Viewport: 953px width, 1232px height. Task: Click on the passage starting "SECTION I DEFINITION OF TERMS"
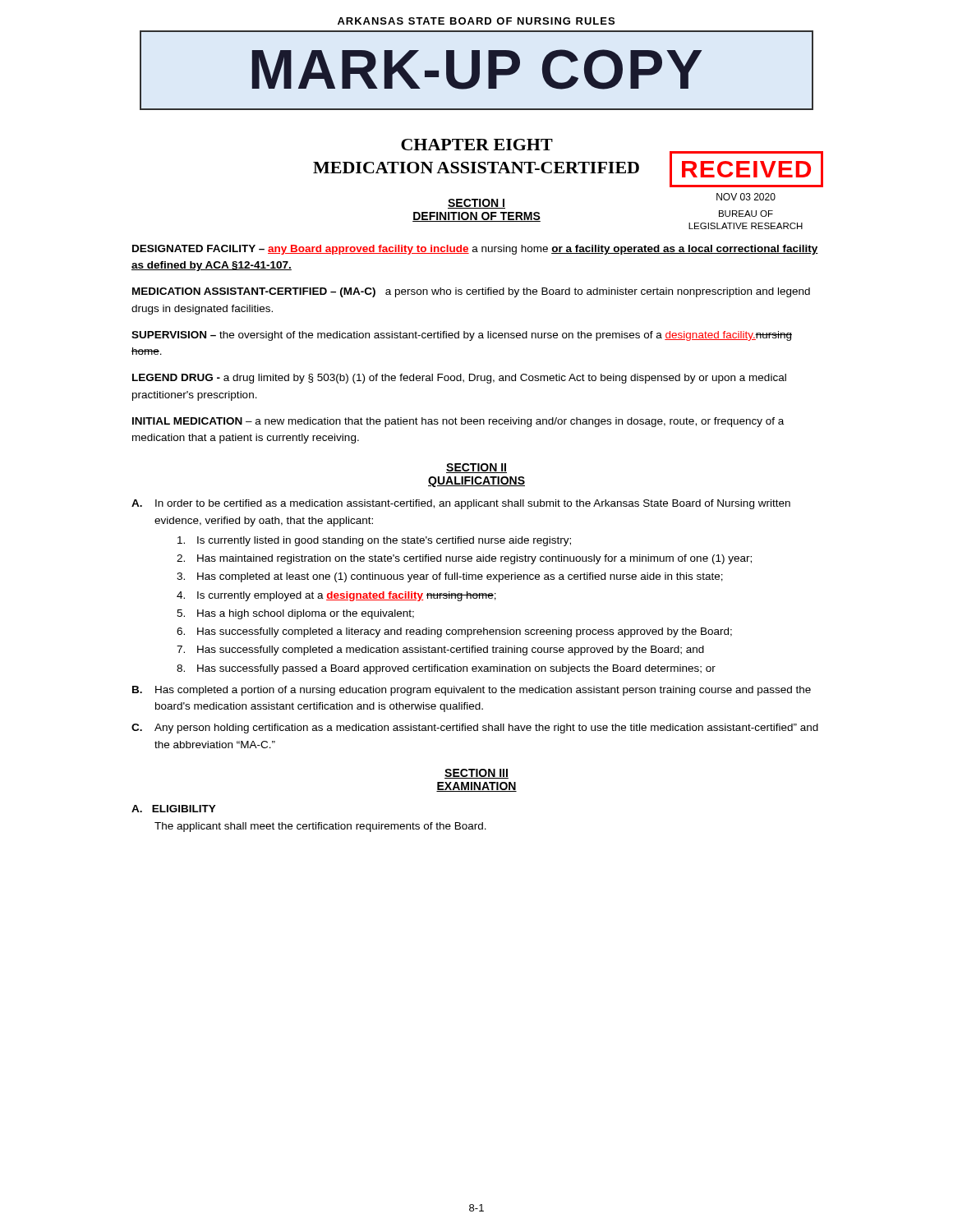[476, 209]
